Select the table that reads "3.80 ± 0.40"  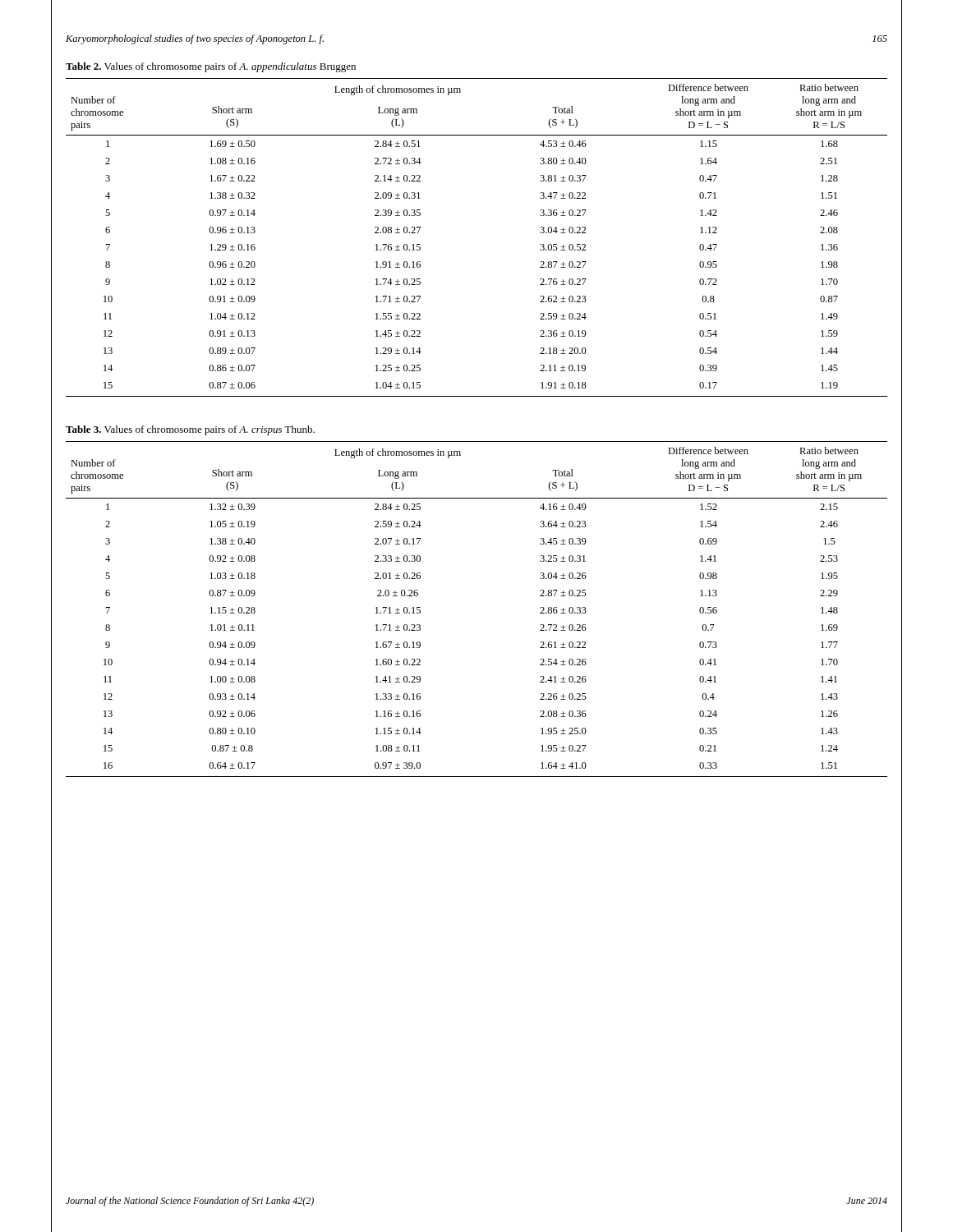click(x=476, y=237)
